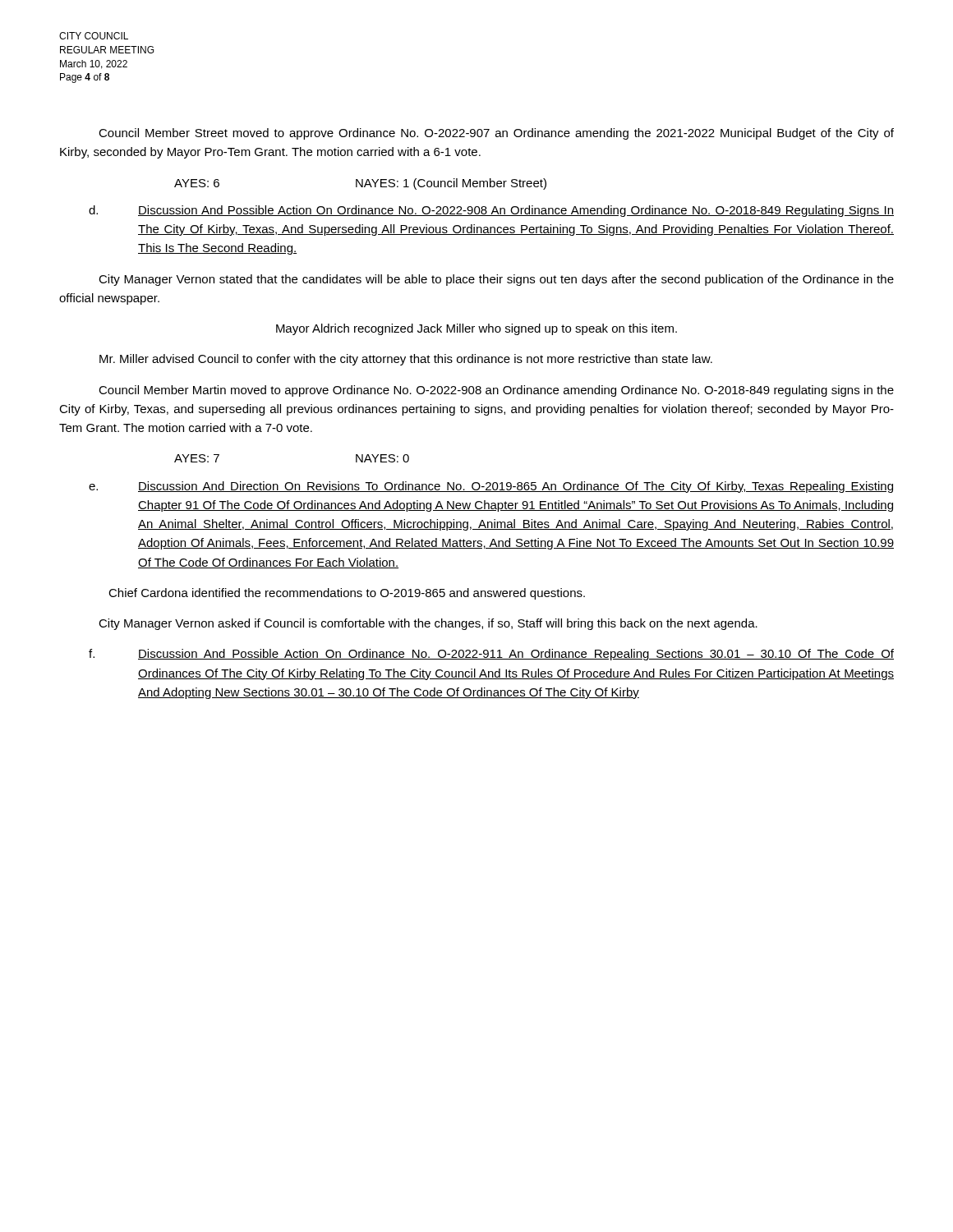Point to the block beginning "AYES: 6 NAYES: 1 (Council"

click(361, 182)
